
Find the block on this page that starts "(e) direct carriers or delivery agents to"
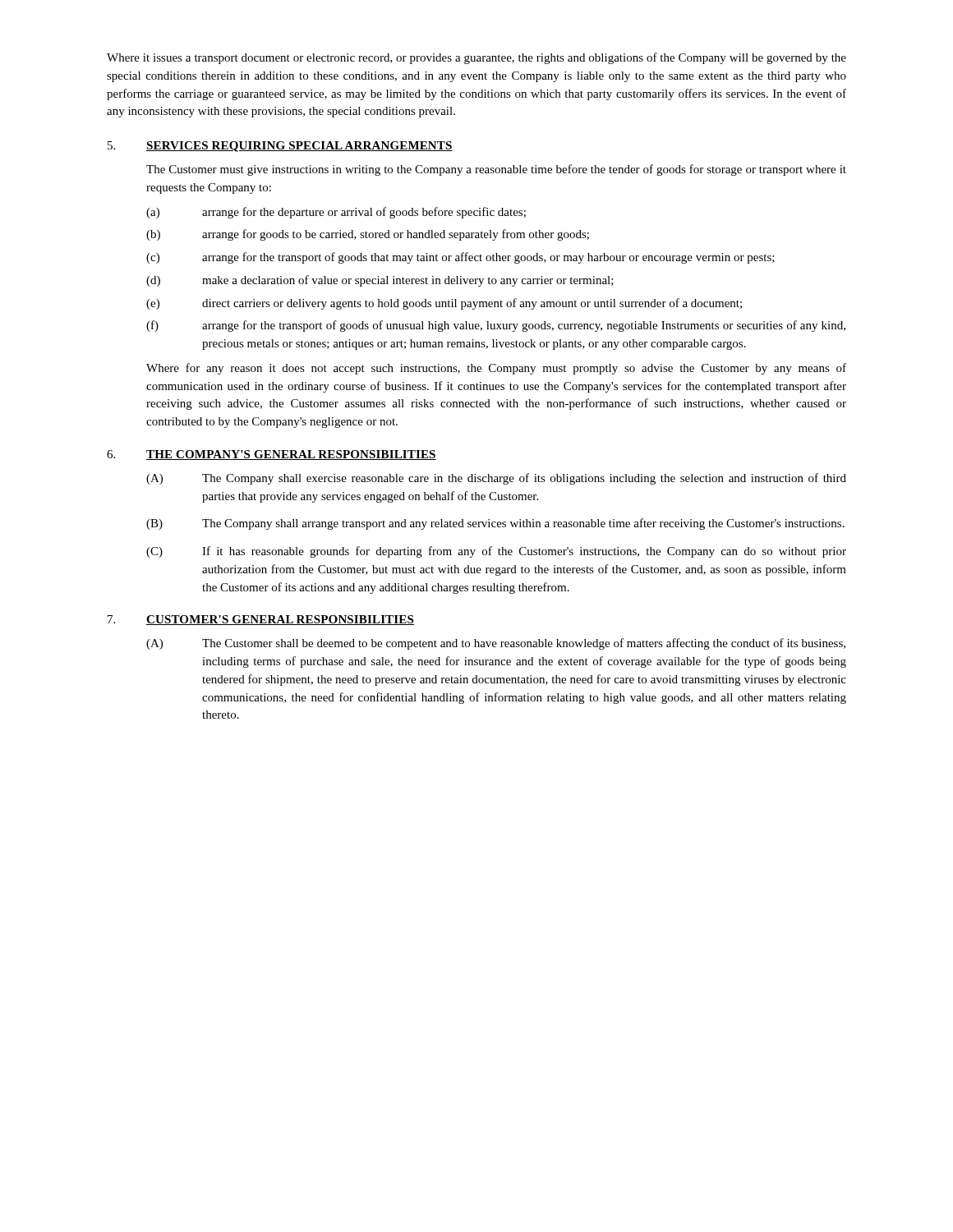click(x=496, y=303)
